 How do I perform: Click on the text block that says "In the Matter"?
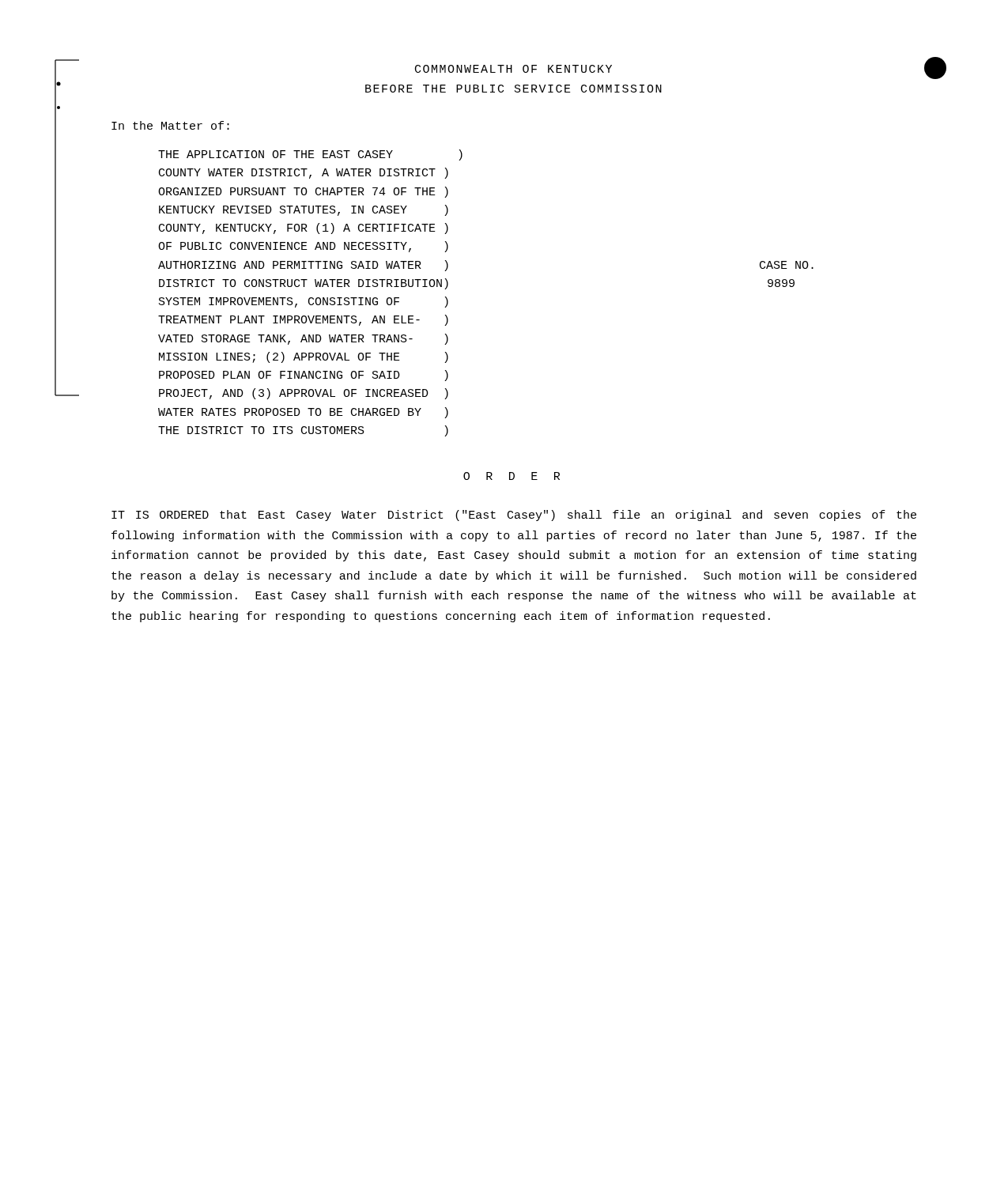171,127
